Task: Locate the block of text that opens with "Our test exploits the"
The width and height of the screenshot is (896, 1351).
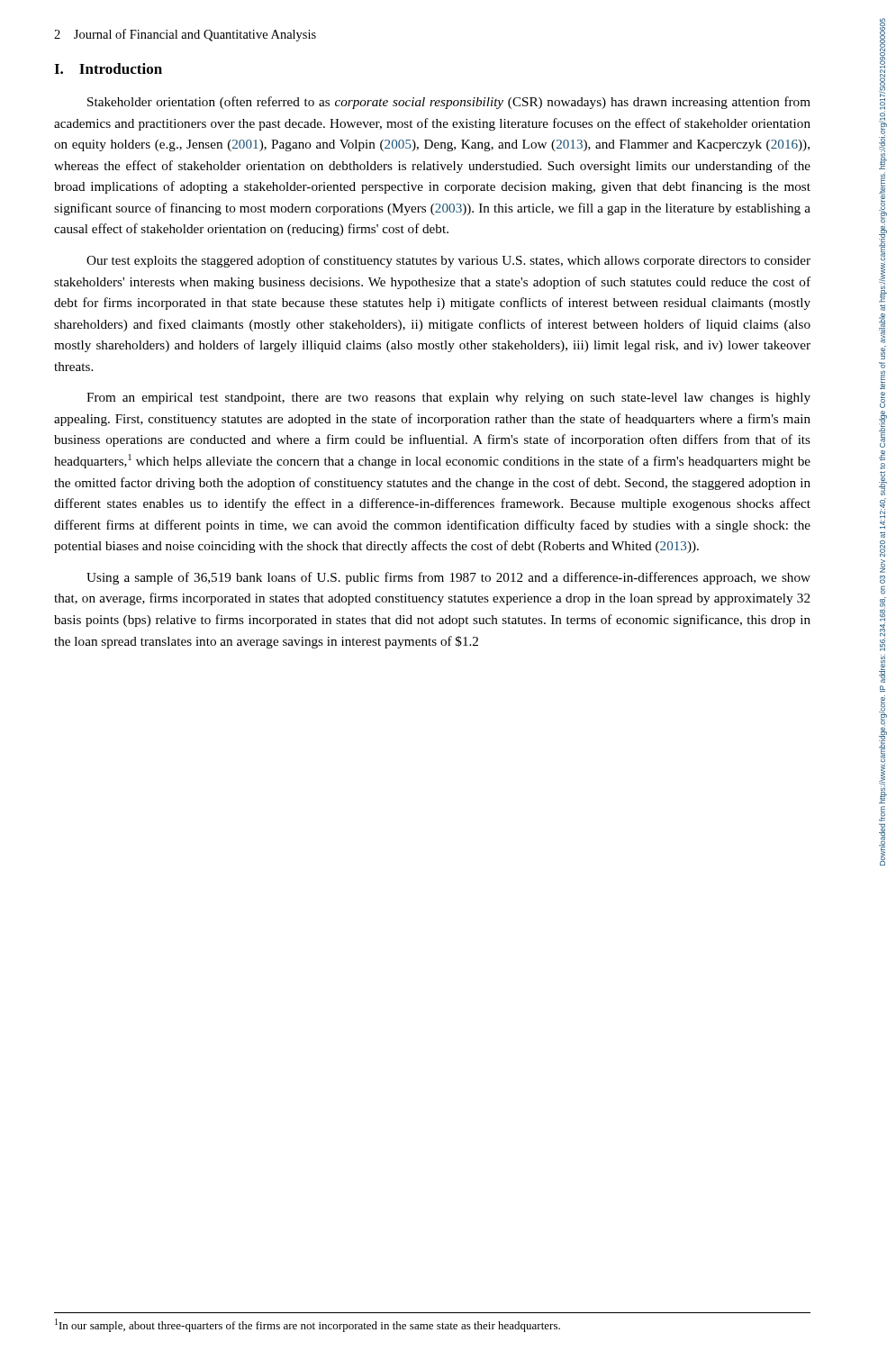Action: tap(432, 313)
